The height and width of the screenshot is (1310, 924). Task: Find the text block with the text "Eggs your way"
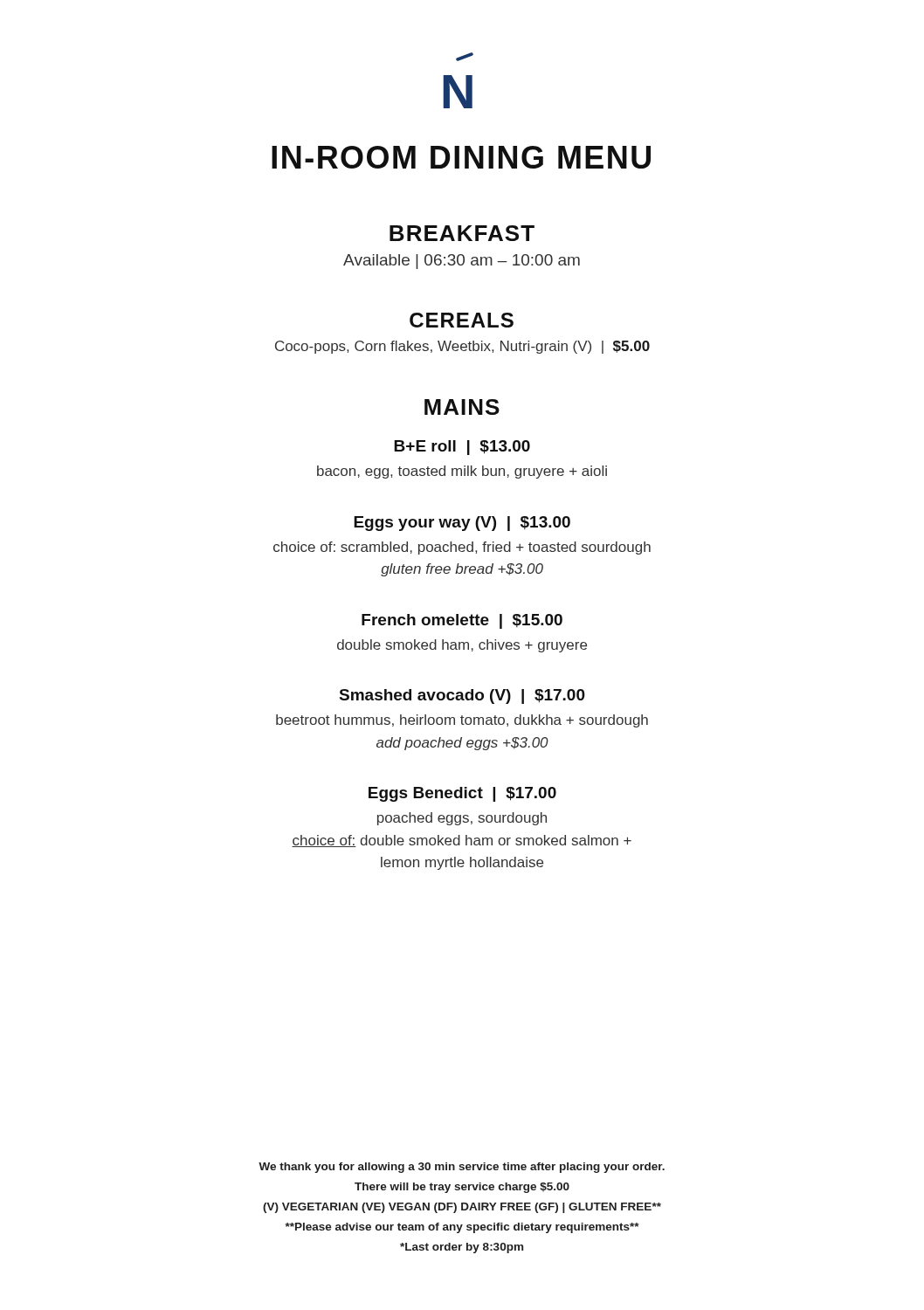click(x=462, y=546)
